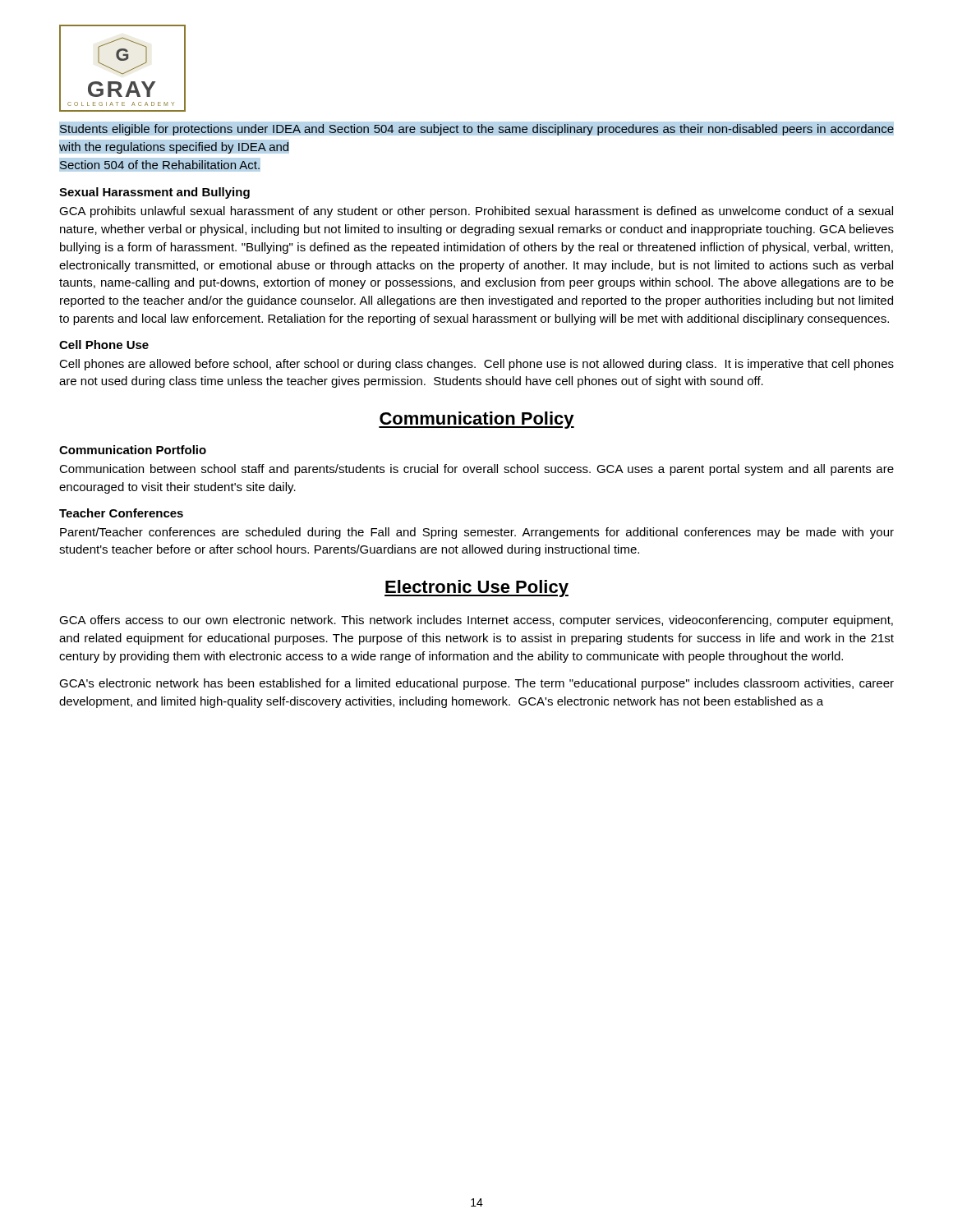Click on the section header with the text "Cell Phone Use"
This screenshot has height=1232, width=953.
(104, 344)
